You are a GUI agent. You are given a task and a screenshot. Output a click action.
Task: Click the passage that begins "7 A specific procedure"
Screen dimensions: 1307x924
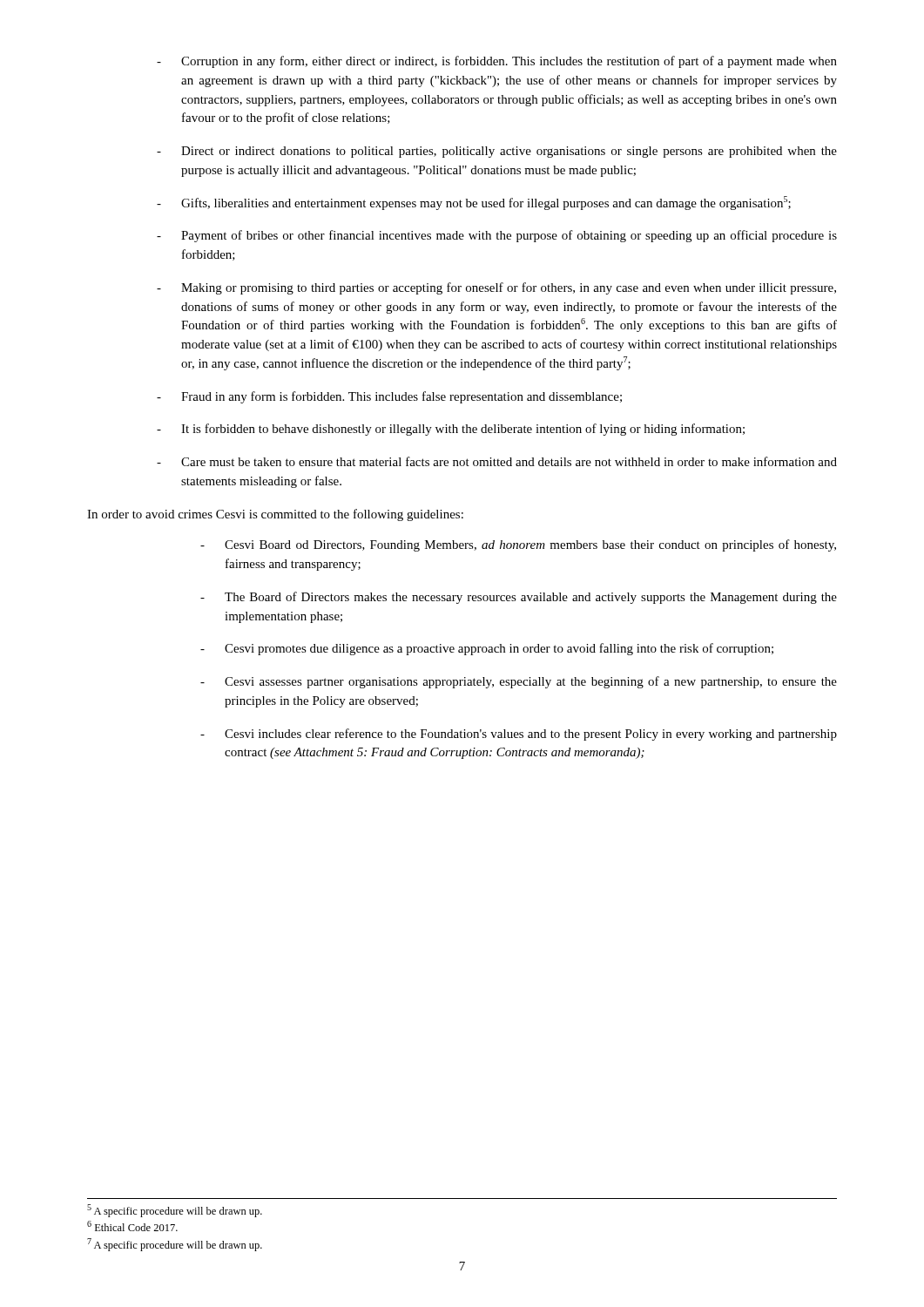(x=175, y=1244)
